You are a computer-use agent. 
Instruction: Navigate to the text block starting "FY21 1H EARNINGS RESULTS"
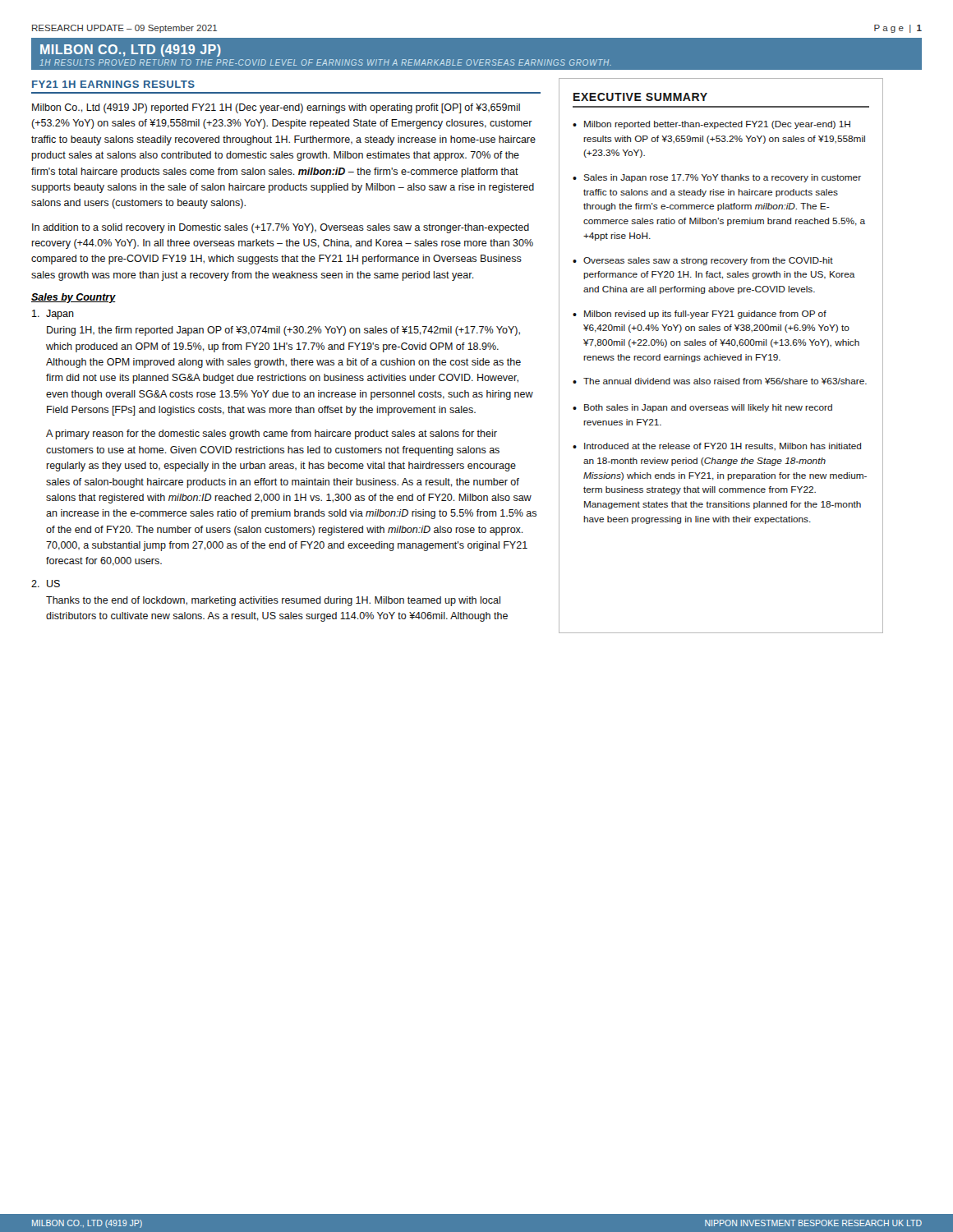(x=113, y=84)
